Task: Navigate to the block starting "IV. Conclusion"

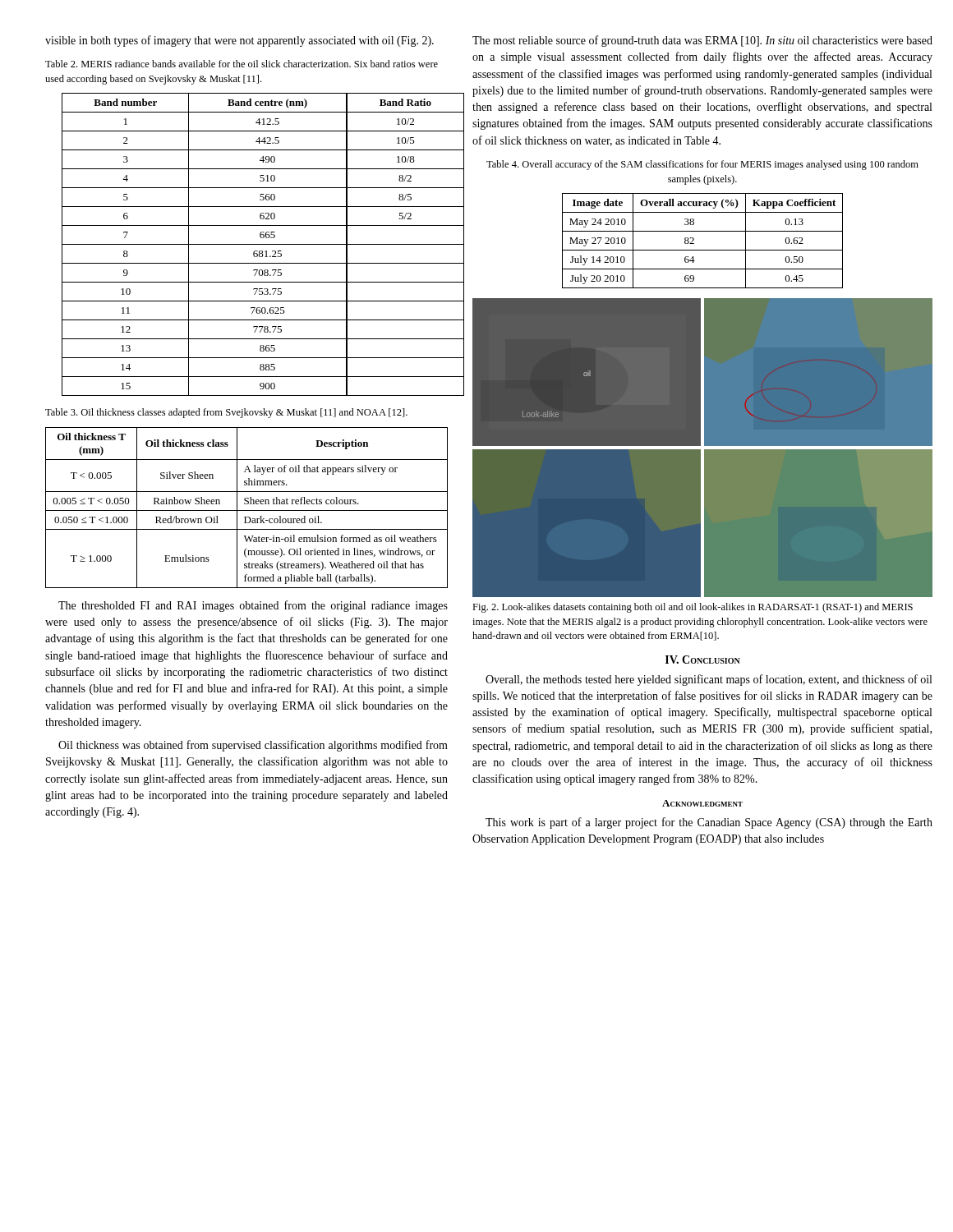Action: (702, 660)
